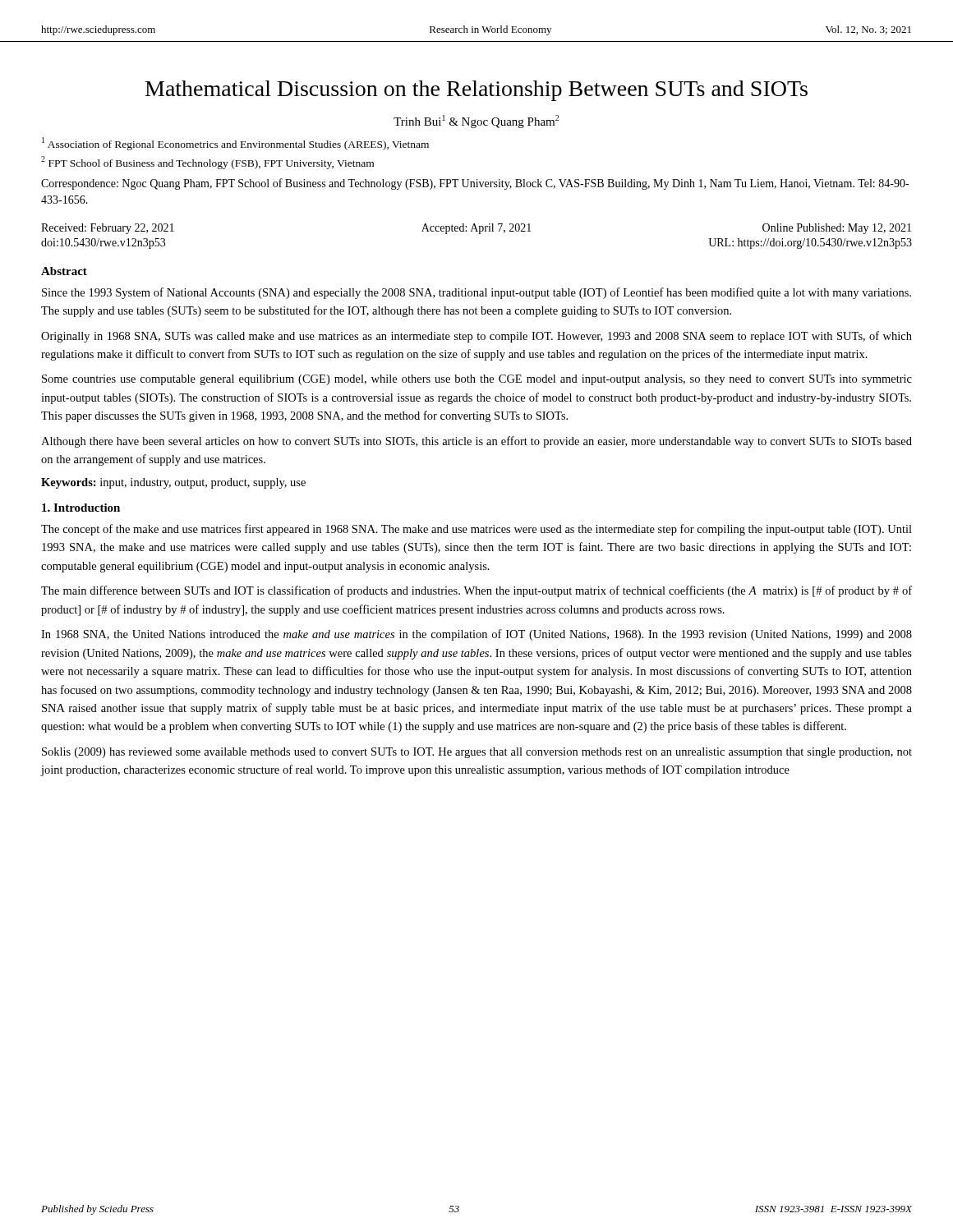Find the text block with the text "1 Association of Regional Econometrics"

(235, 143)
